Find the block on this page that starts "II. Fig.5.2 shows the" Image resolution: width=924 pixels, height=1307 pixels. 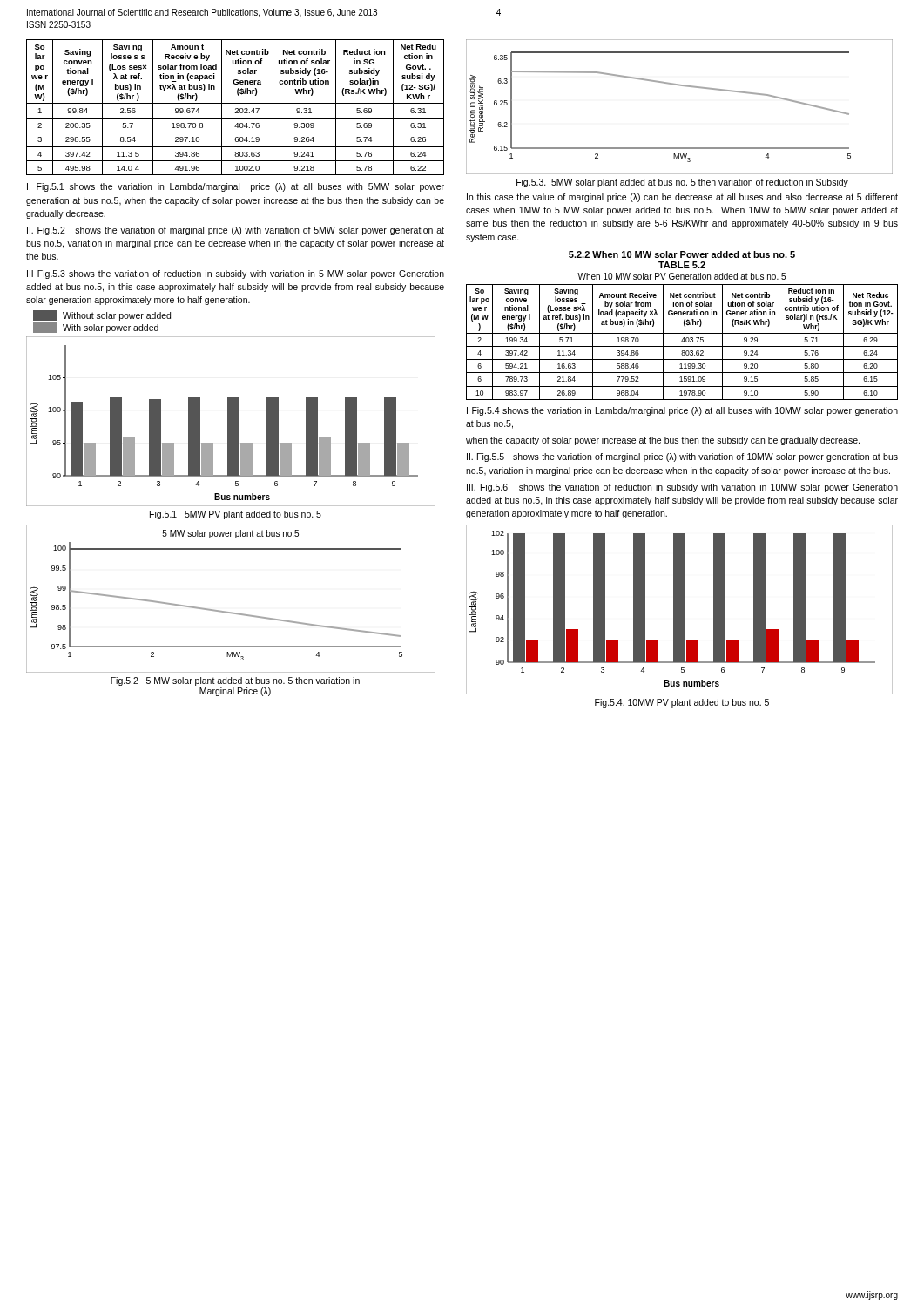(x=235, y=243)
